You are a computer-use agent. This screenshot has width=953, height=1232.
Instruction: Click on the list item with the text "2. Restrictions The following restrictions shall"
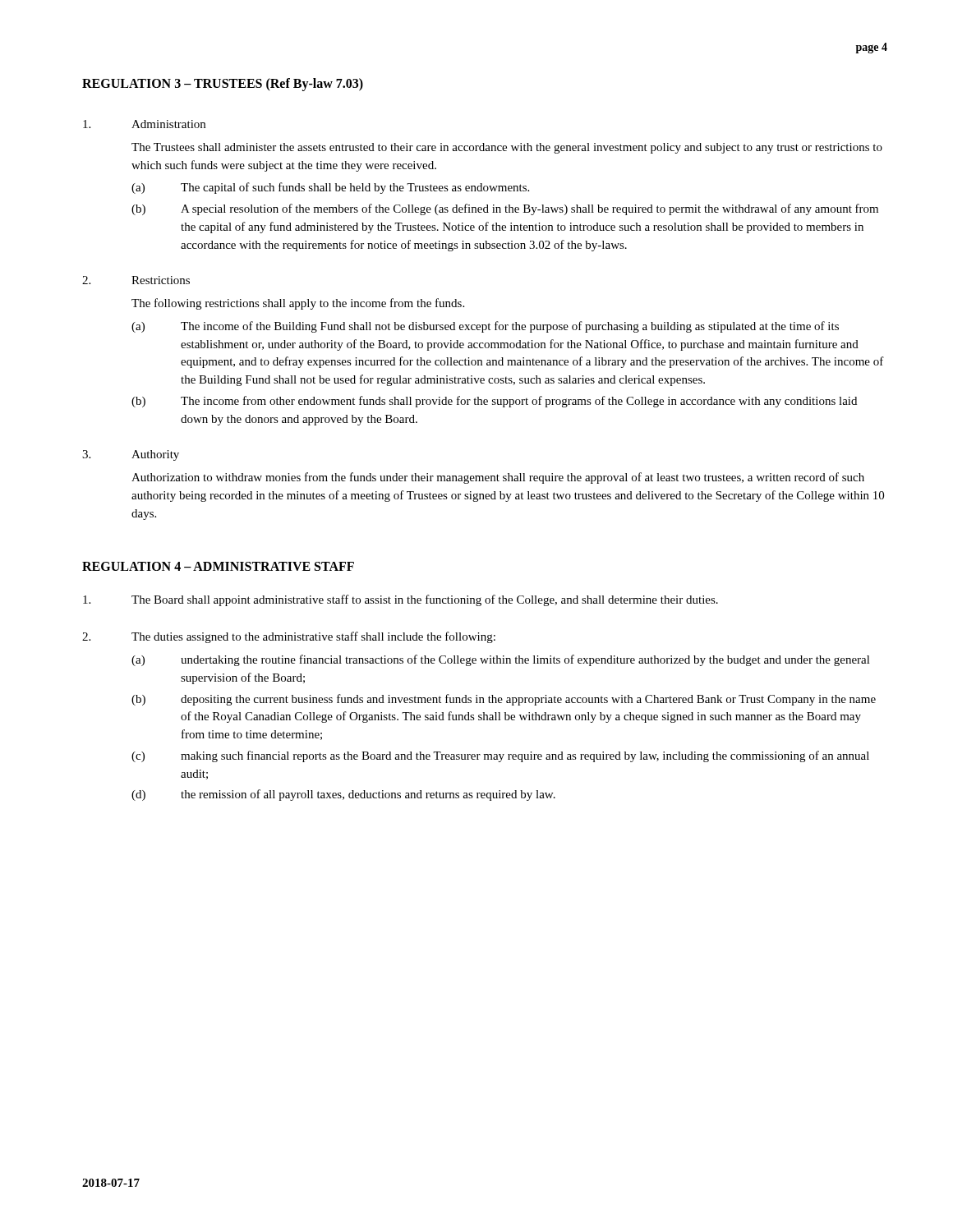pos(485,352)
